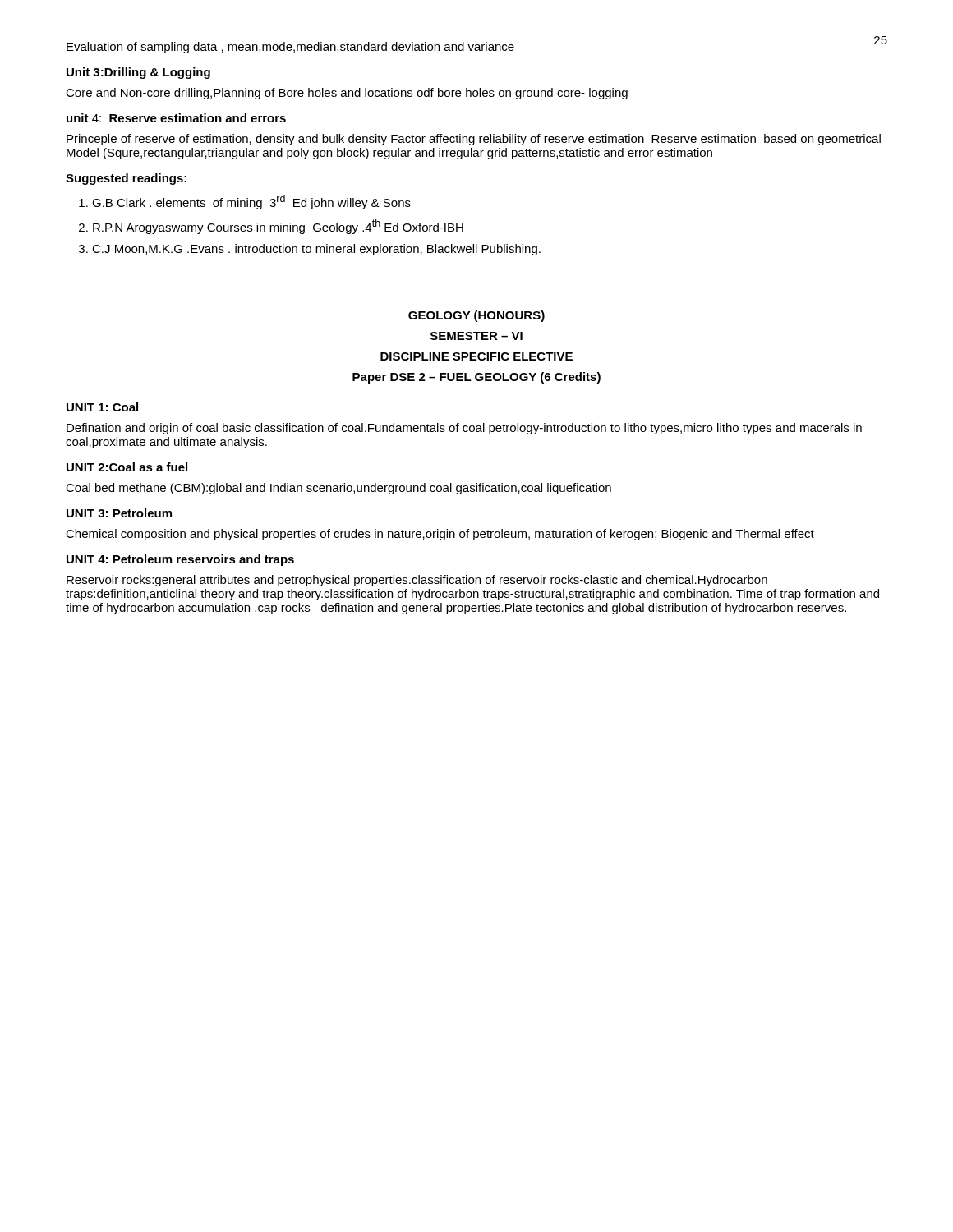Locate the text block starting "GEOLOGY (HONOURS)"
This screenshot has width=953, height=1232.
point(476,315)
